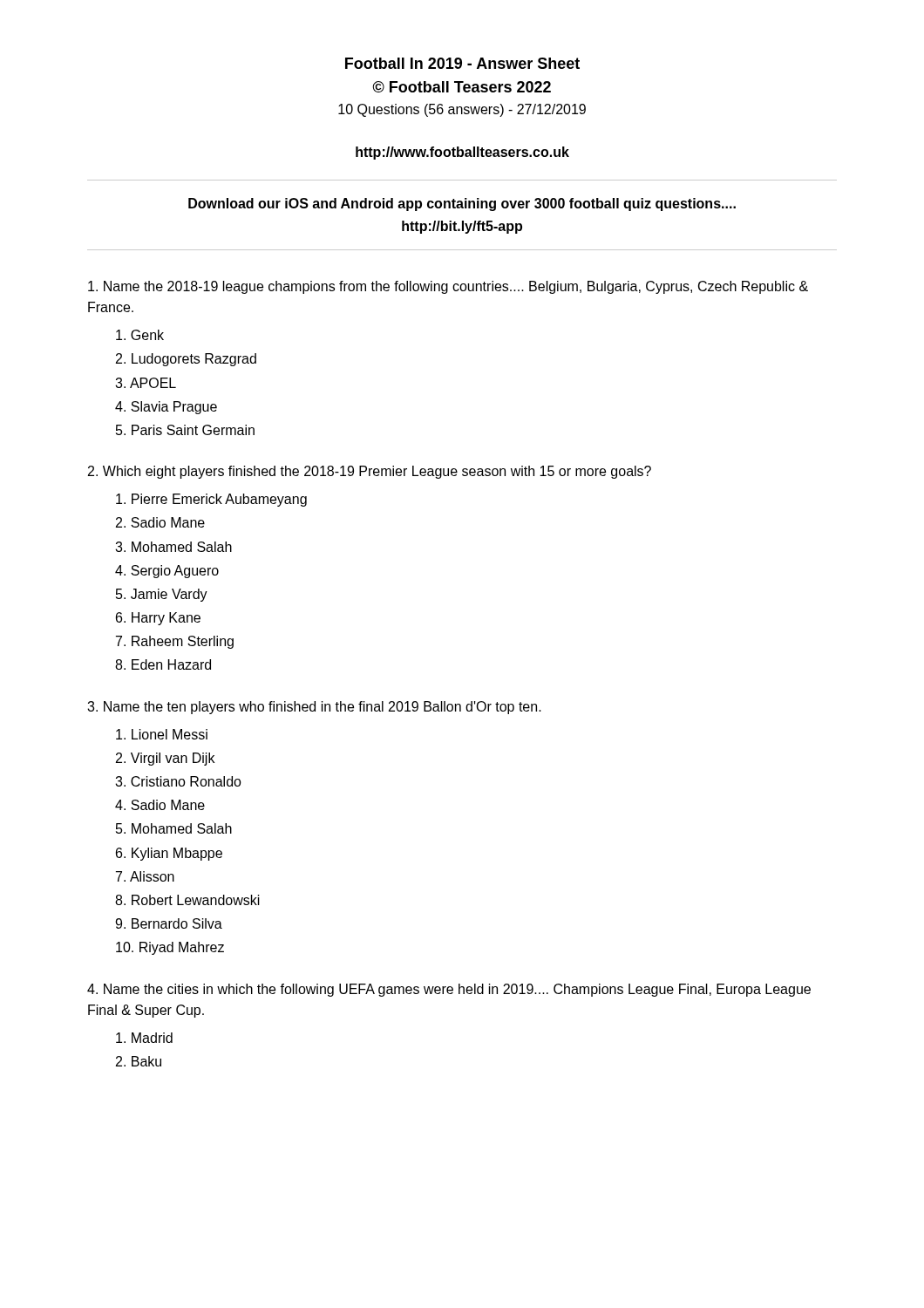Find "3. APOEL" on this page
This screenshot has height=1308, width=924.
tap(146, 383)
